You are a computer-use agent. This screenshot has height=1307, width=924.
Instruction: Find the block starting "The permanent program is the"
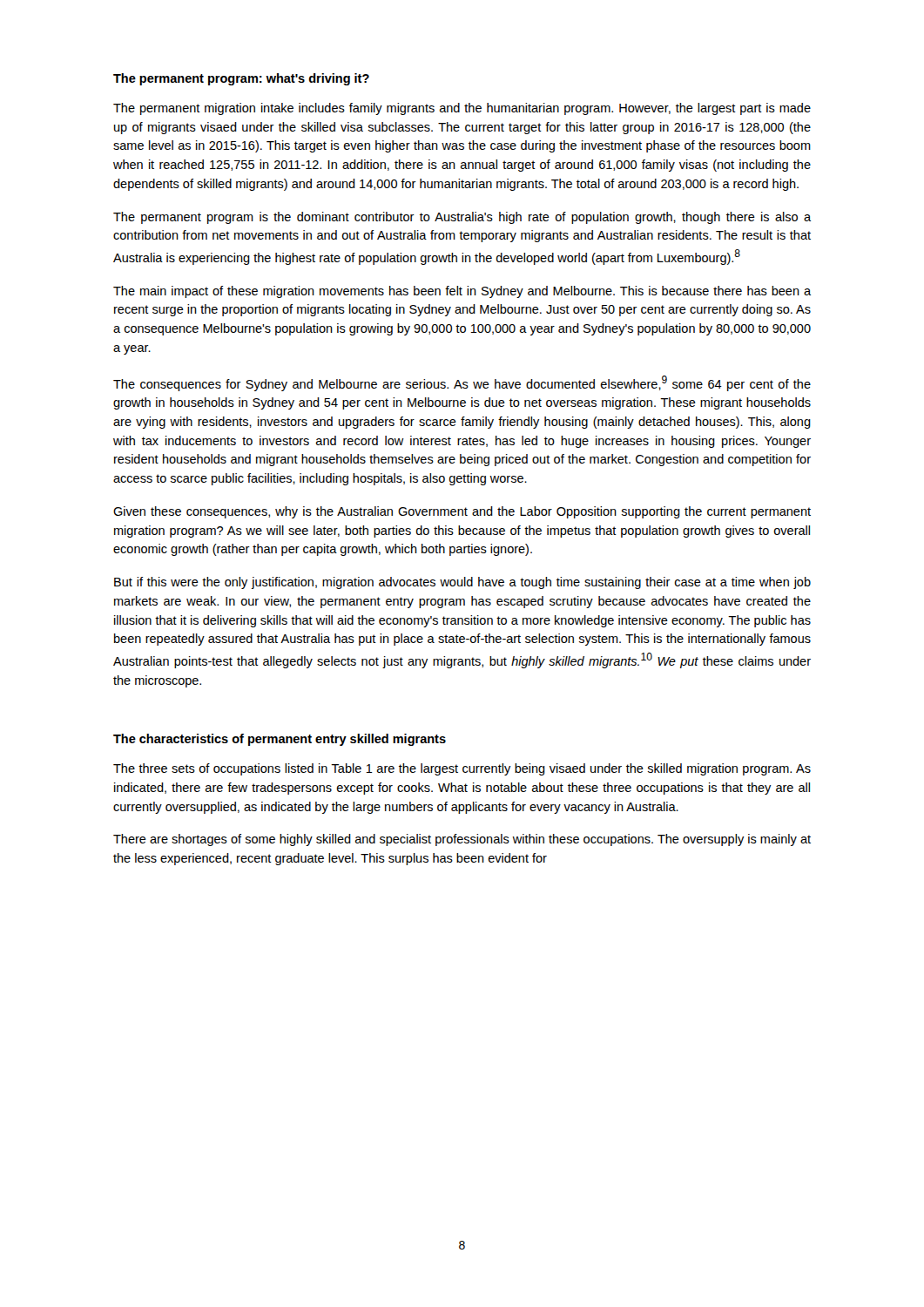click(462, 237)
